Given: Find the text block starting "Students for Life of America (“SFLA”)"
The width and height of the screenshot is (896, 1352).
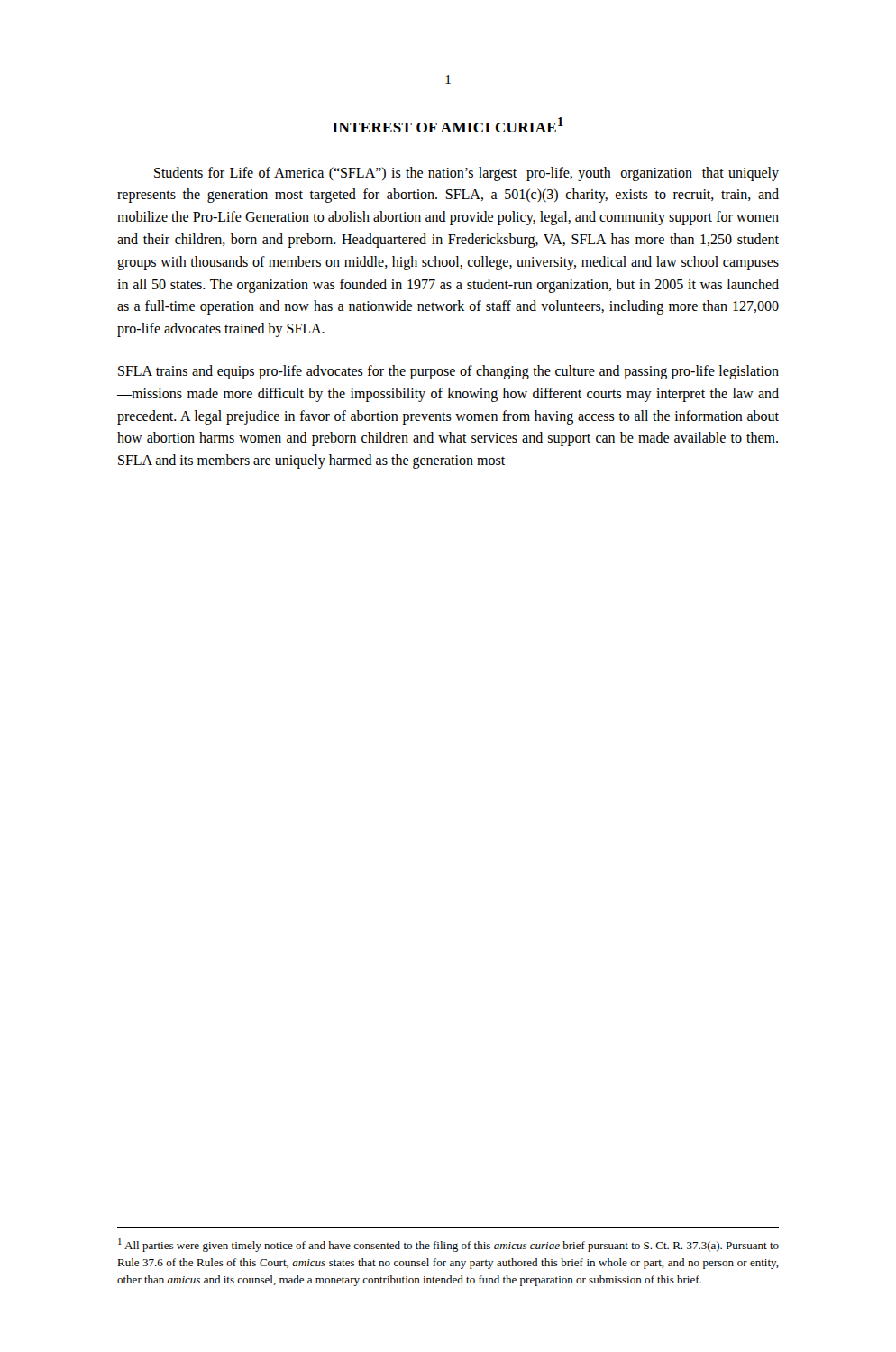Looking at the screenshot, I should pyautogui.click(x=448, y=251).
